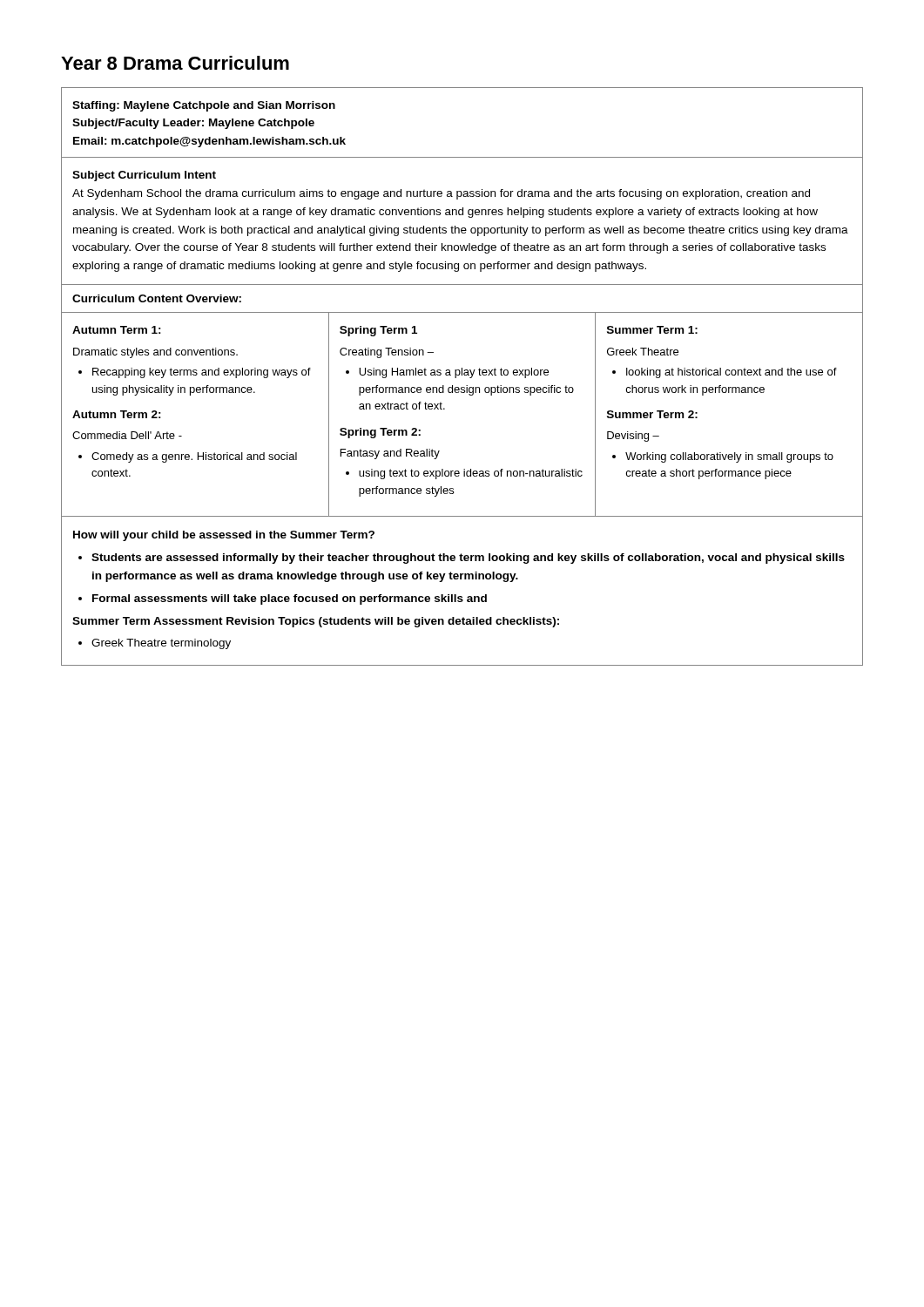Find the list item that reads "Formal assessments will"
The width and height of the screenshot is (924, 1307).
(289, 598)
